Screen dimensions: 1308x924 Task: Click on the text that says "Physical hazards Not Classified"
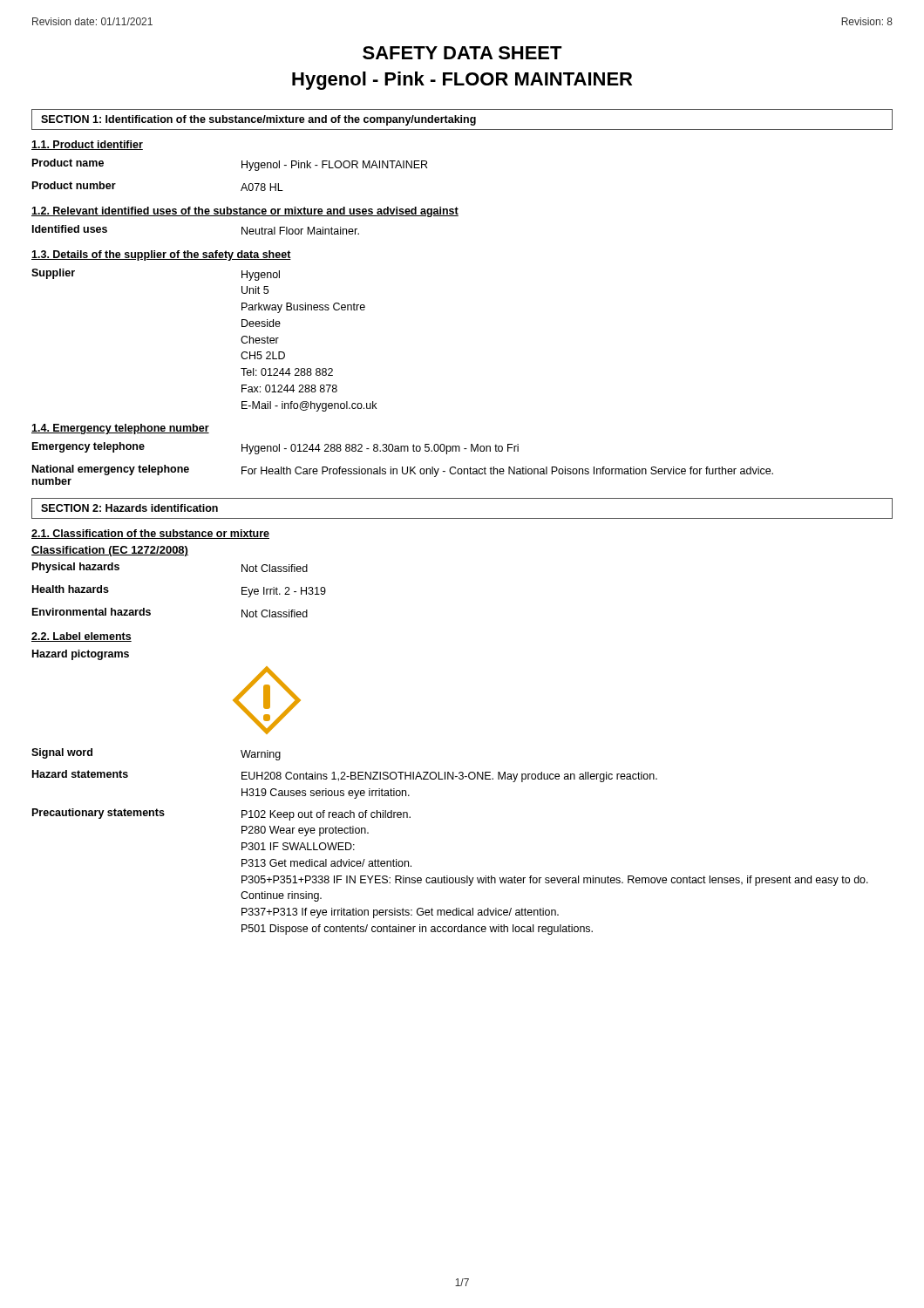[x=81, y=567]
